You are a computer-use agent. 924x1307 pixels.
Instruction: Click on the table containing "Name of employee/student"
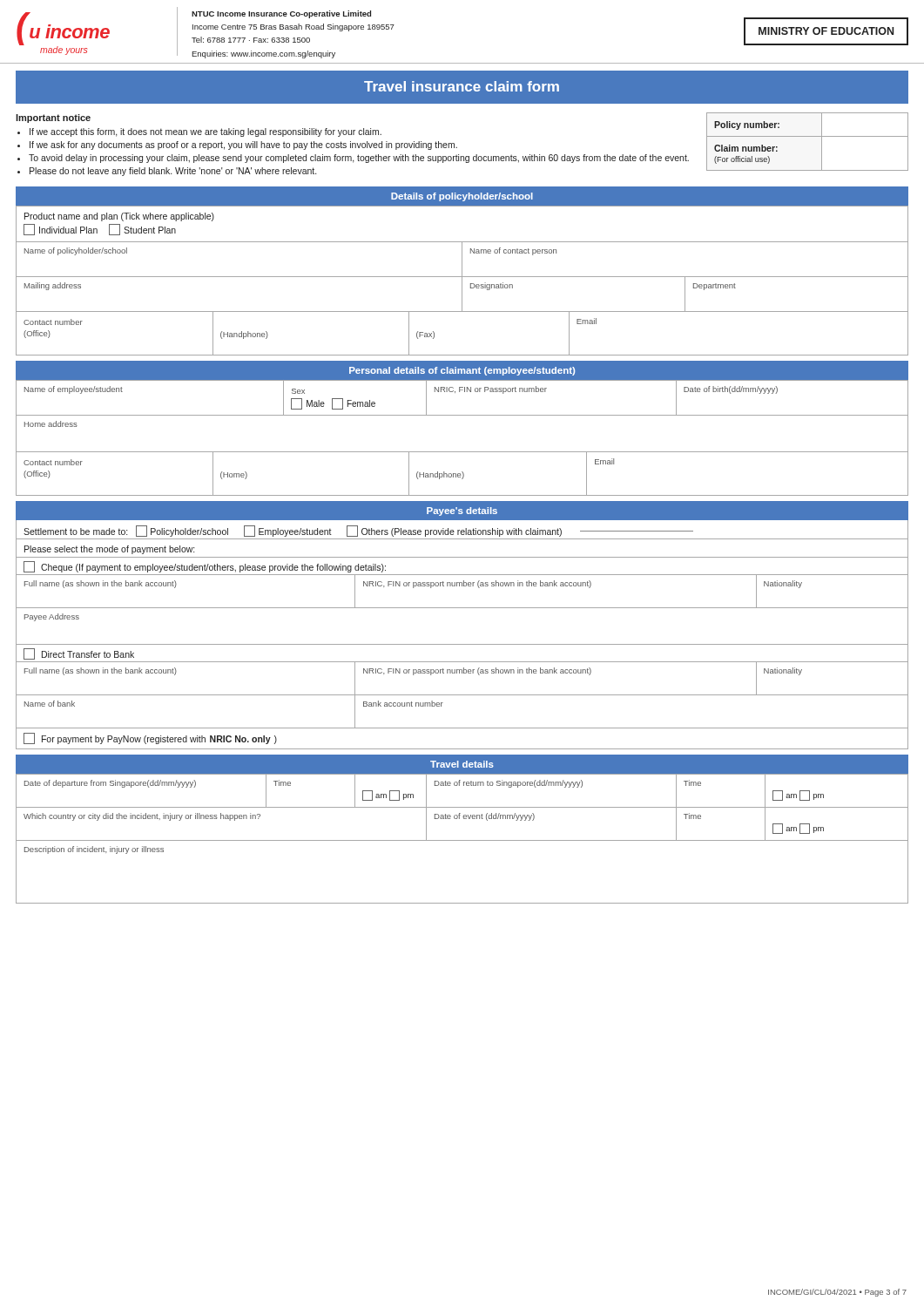coord(462,438)
